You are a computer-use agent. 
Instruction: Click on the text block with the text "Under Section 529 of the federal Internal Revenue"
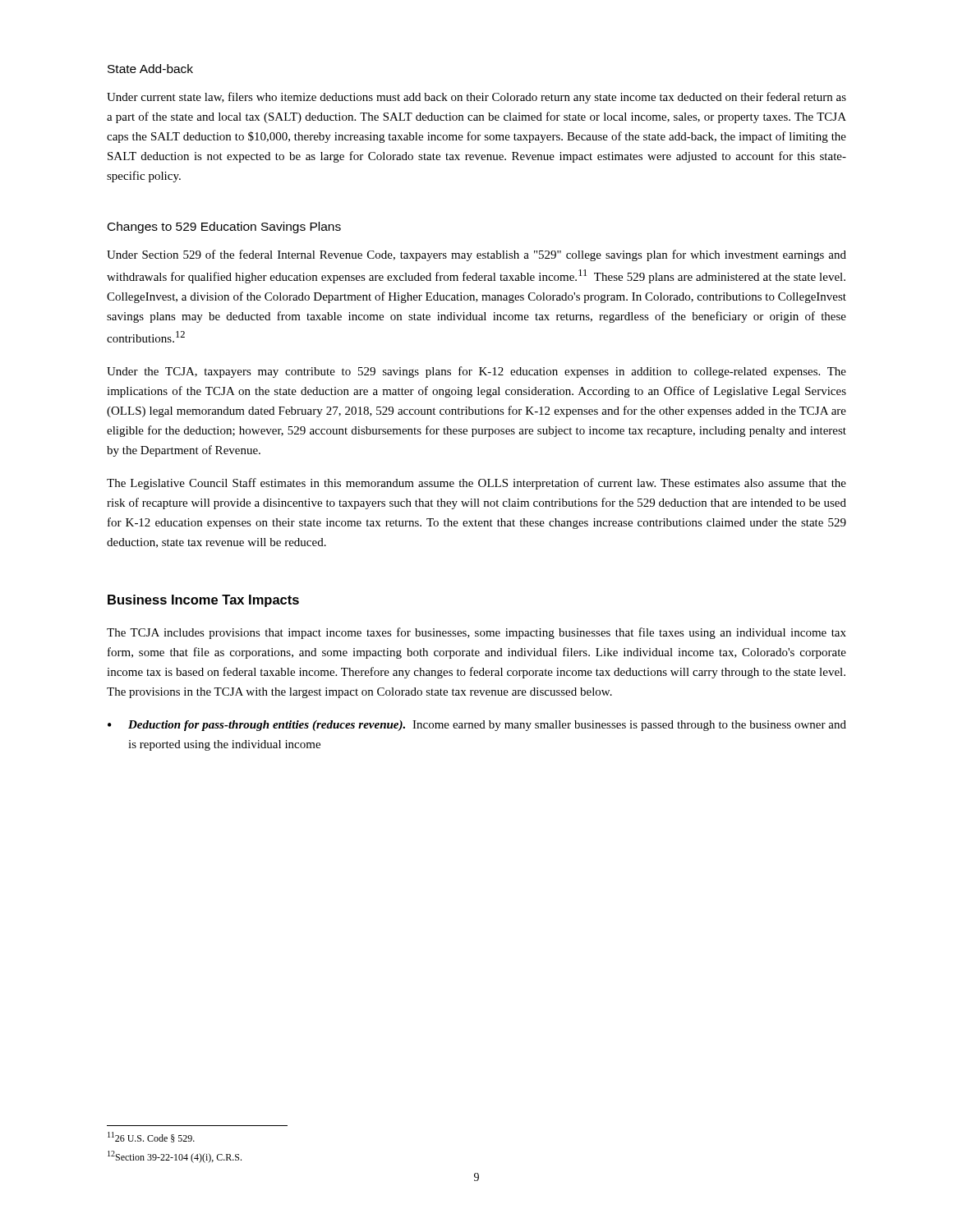click(476, 297)
